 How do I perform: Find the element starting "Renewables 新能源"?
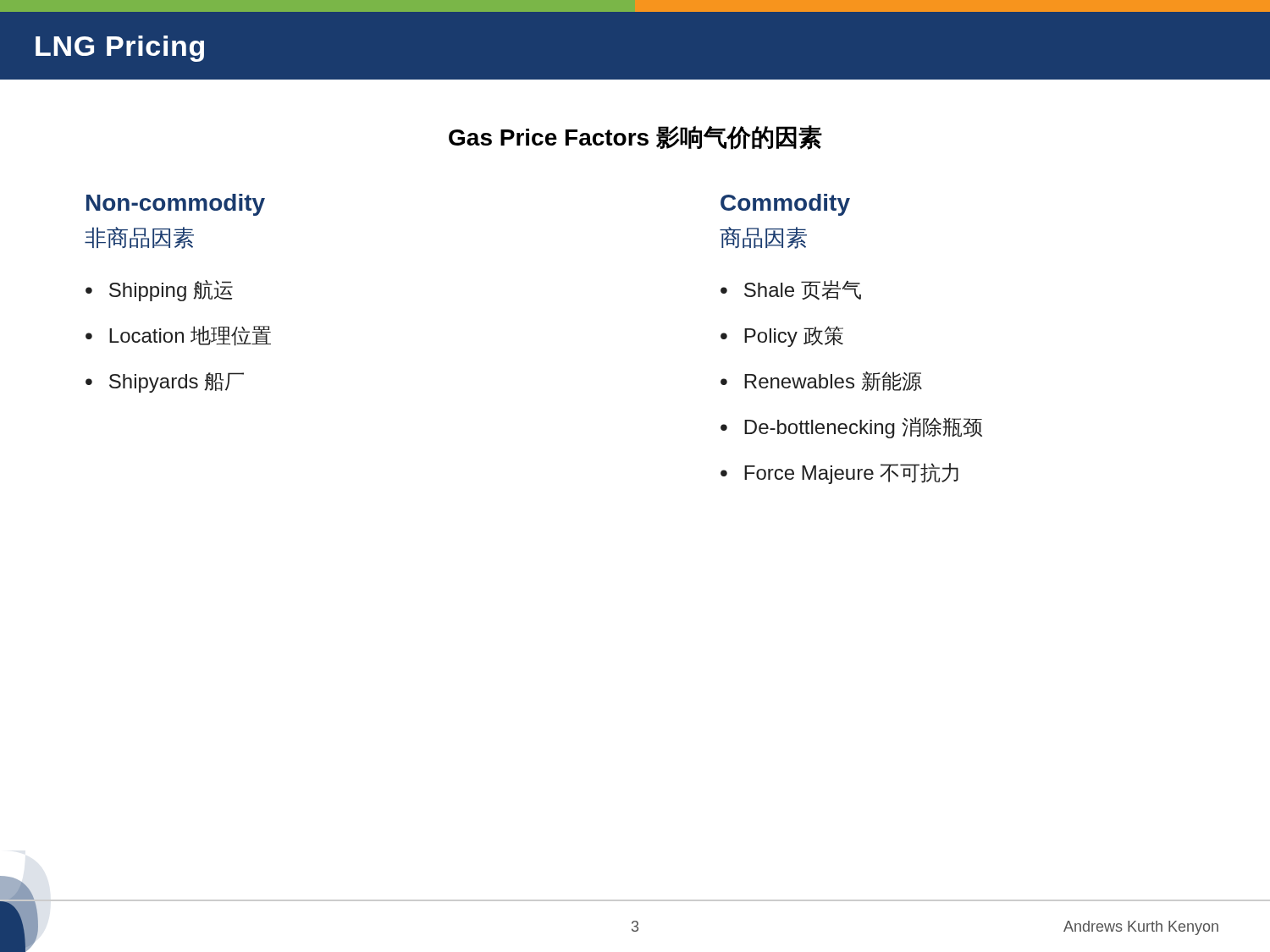pyautogui.click(x=832, y=381)
